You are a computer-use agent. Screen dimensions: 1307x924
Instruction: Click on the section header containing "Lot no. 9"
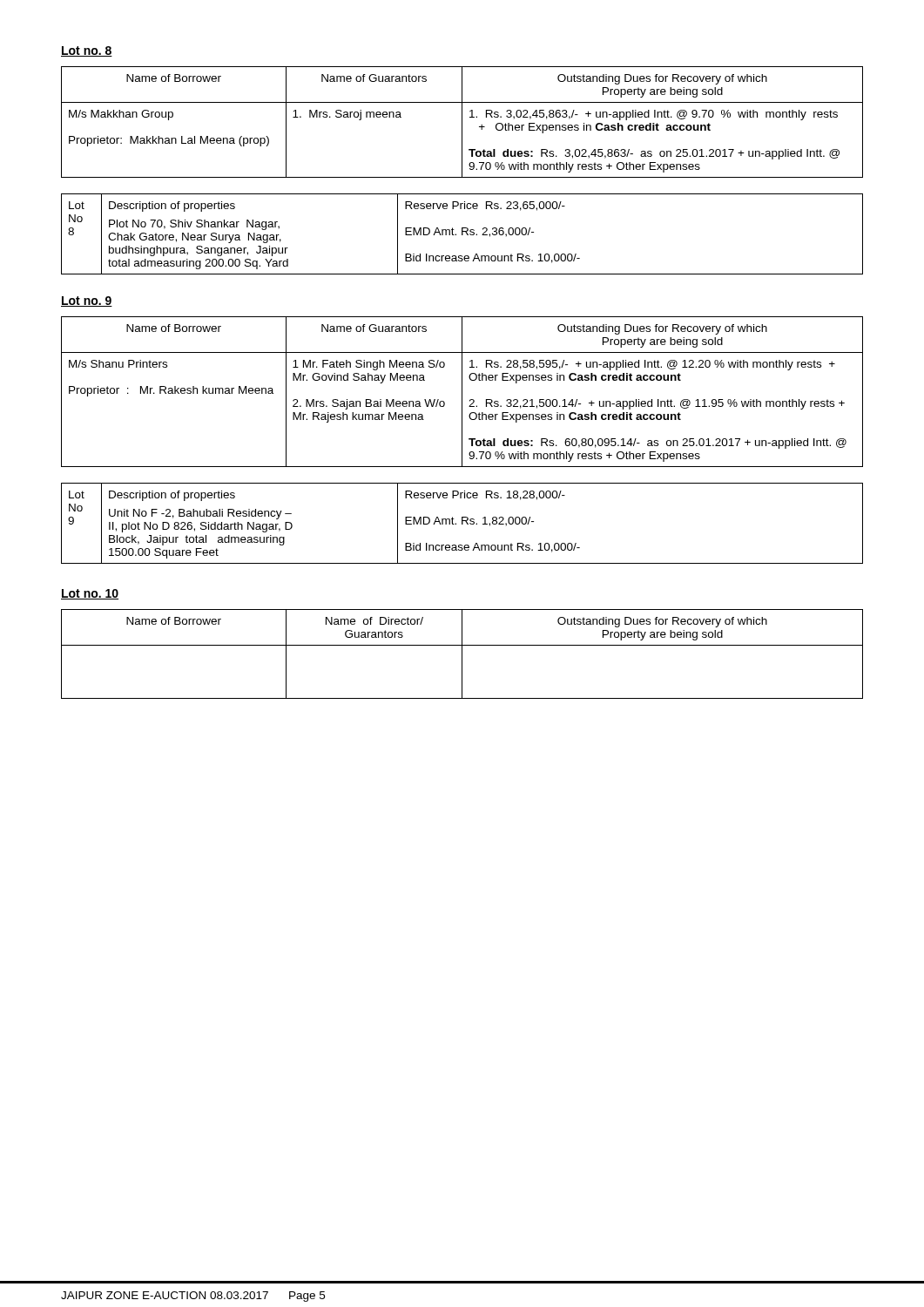pos(86,301)
